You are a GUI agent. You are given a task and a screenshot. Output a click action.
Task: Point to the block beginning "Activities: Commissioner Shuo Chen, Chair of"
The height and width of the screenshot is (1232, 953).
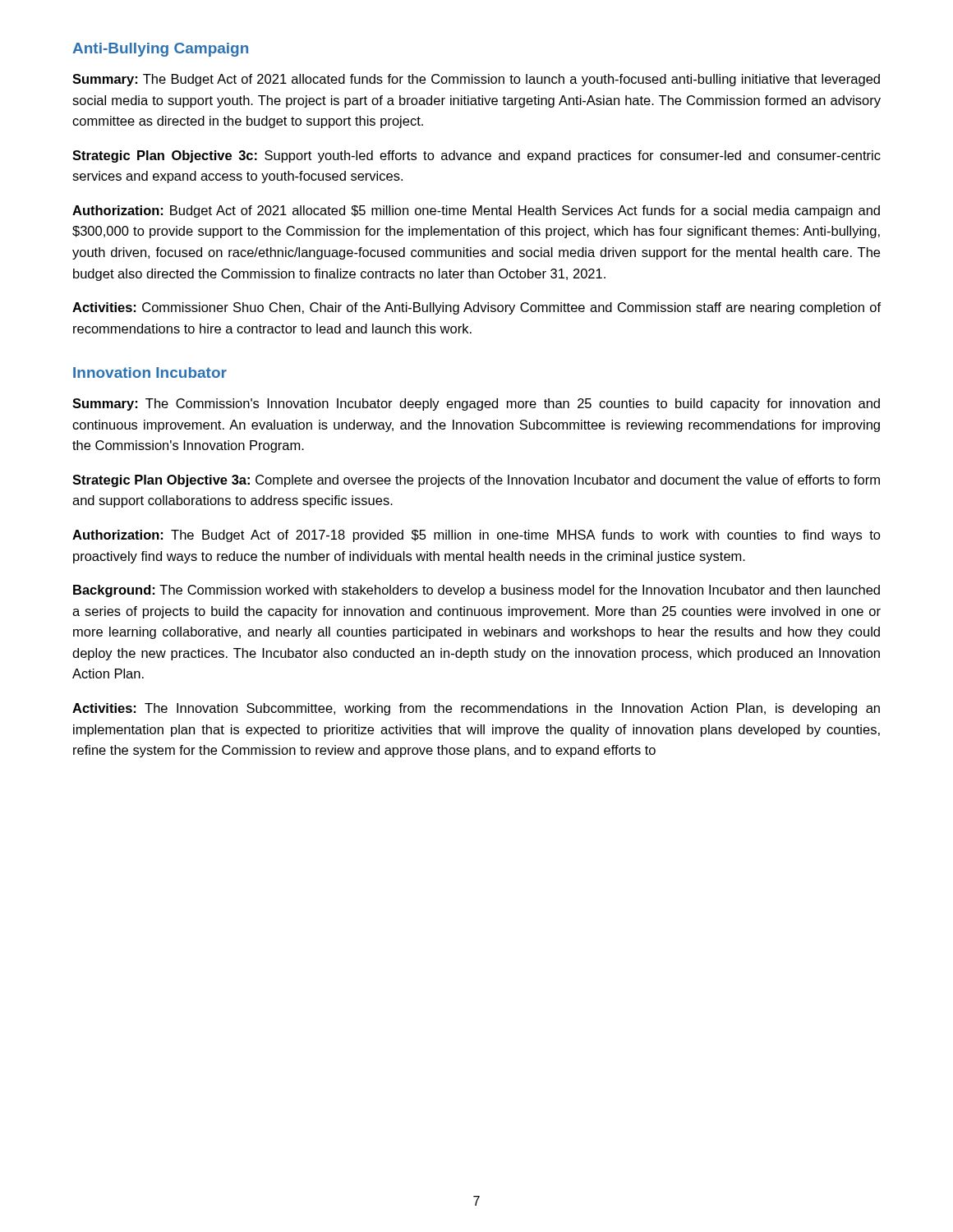[x=476, y=318]
